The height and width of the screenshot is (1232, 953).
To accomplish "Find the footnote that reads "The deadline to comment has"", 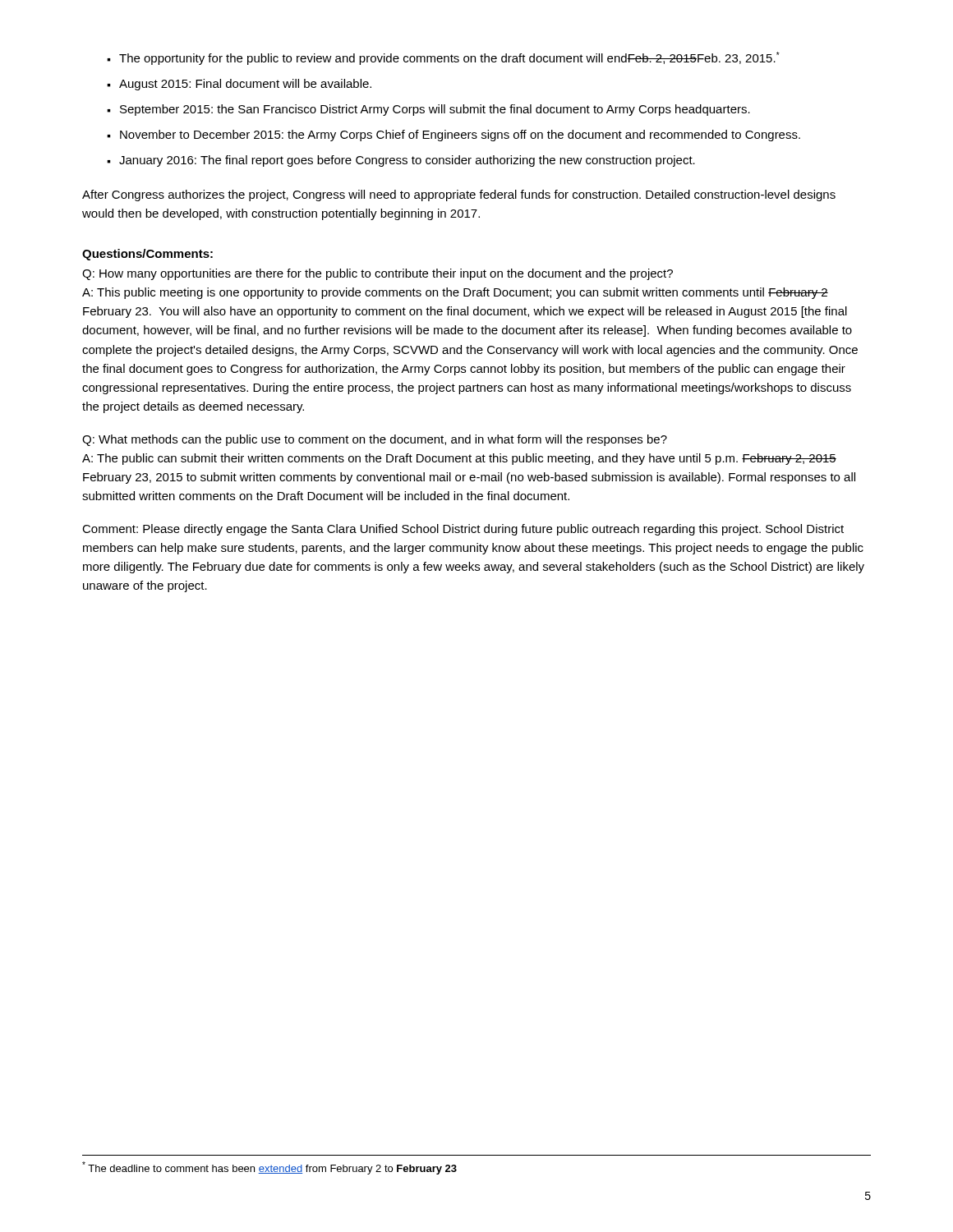I will click(x=270, y=1167).
